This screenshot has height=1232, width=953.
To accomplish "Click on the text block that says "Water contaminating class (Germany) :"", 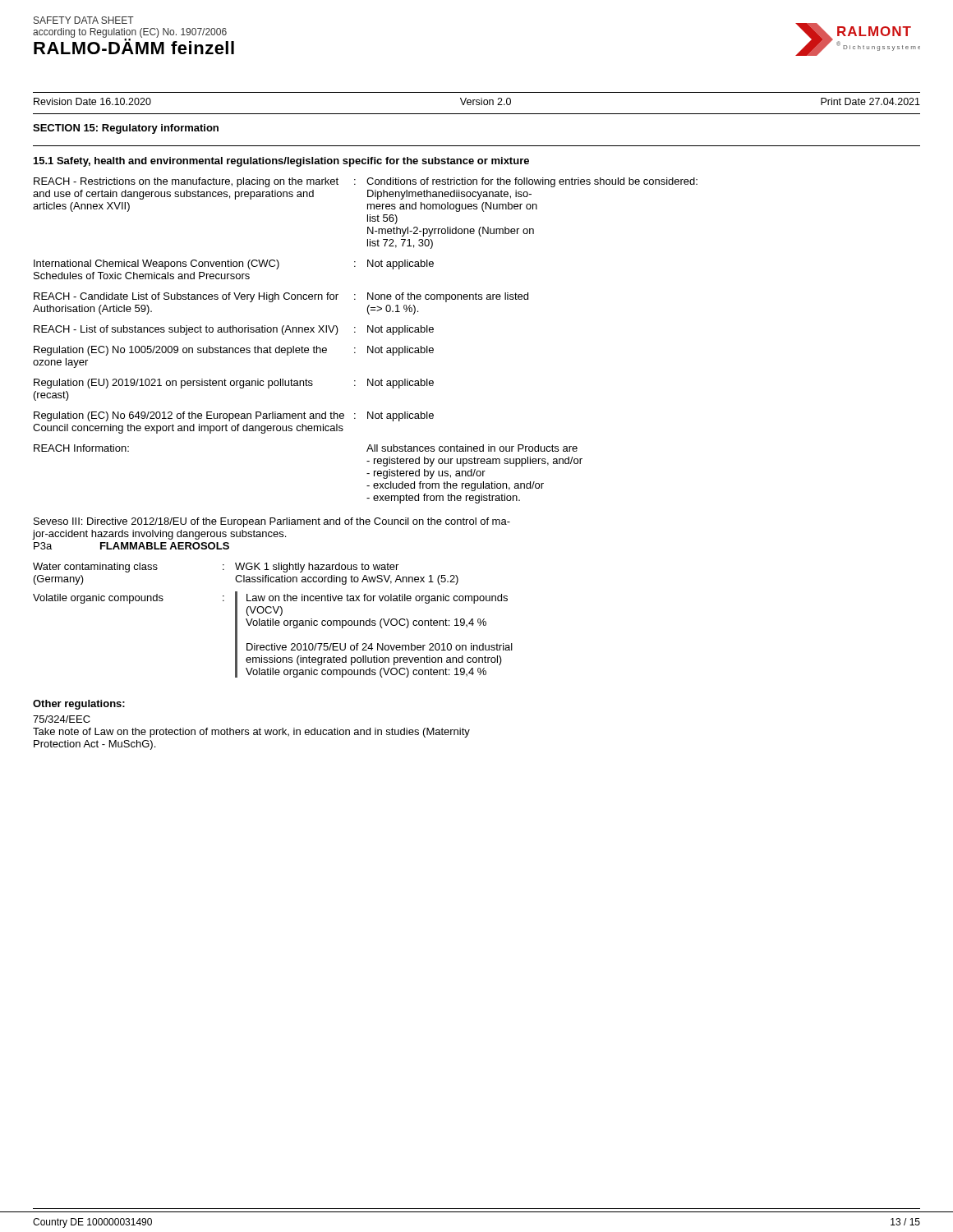I will coord(246,574).
